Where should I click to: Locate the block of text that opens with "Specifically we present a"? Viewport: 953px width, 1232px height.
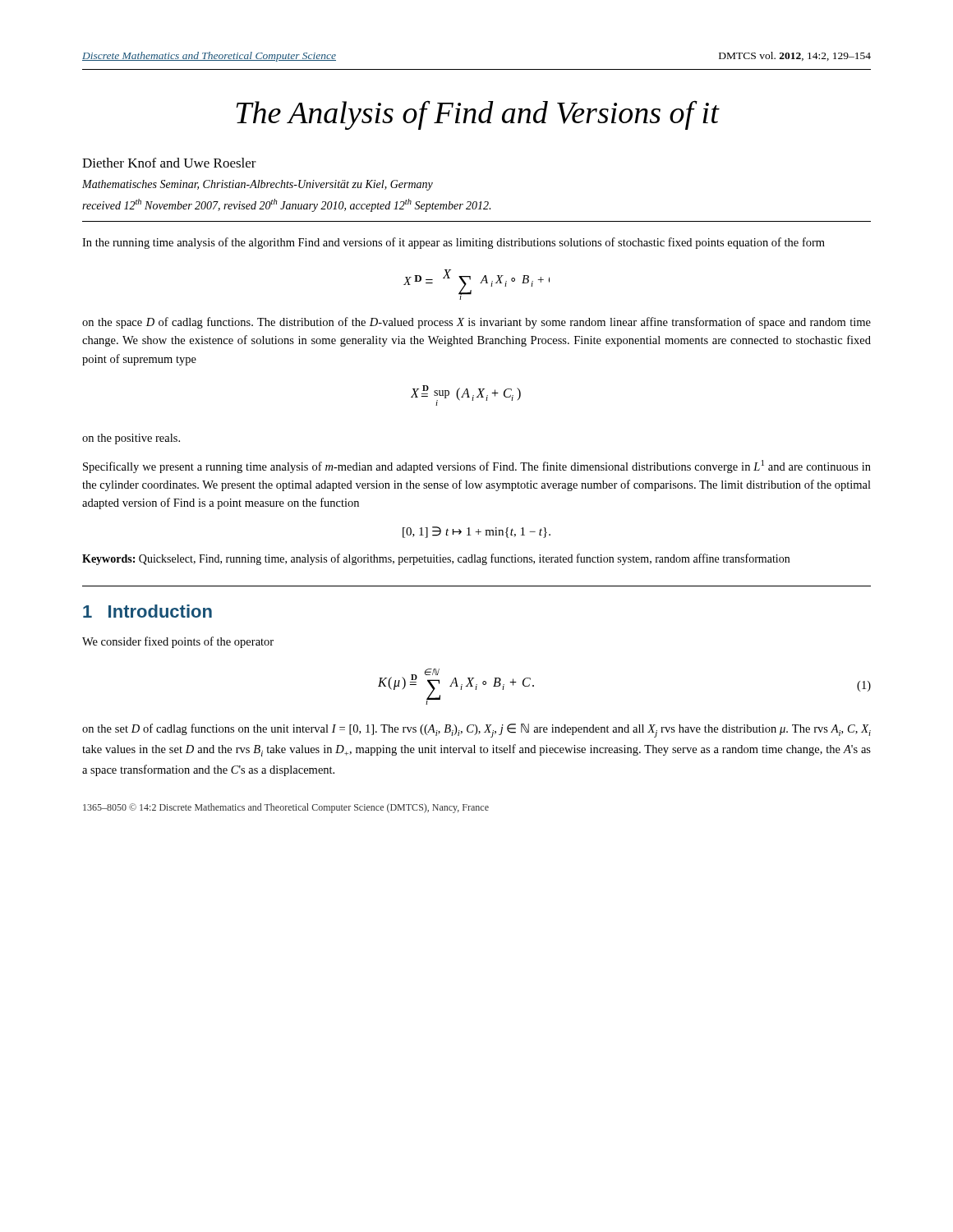pyautogui.click(x=476, y=483)
